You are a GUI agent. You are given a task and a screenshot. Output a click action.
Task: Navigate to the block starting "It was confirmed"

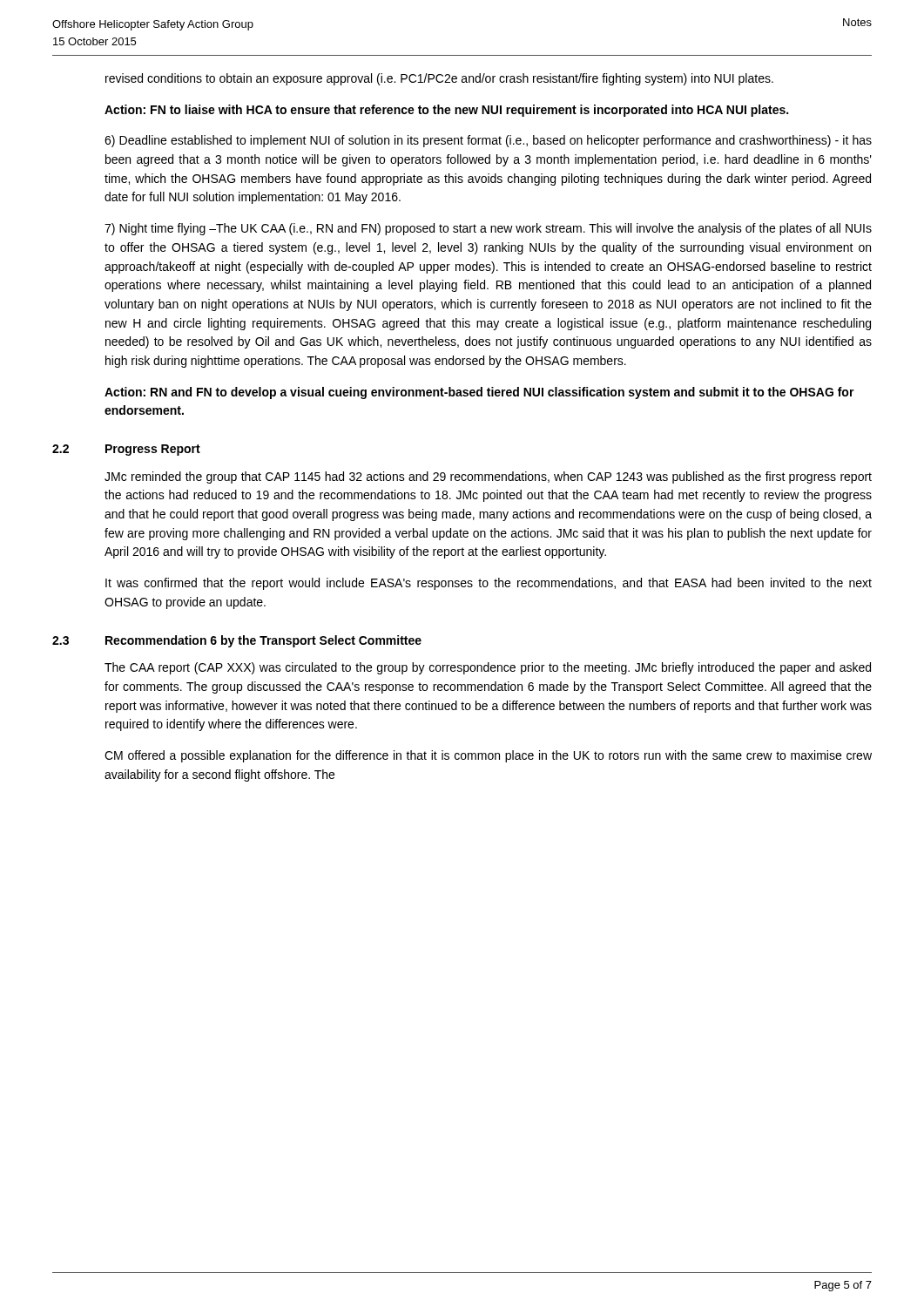pyautogui.click(x=488, y=593)
